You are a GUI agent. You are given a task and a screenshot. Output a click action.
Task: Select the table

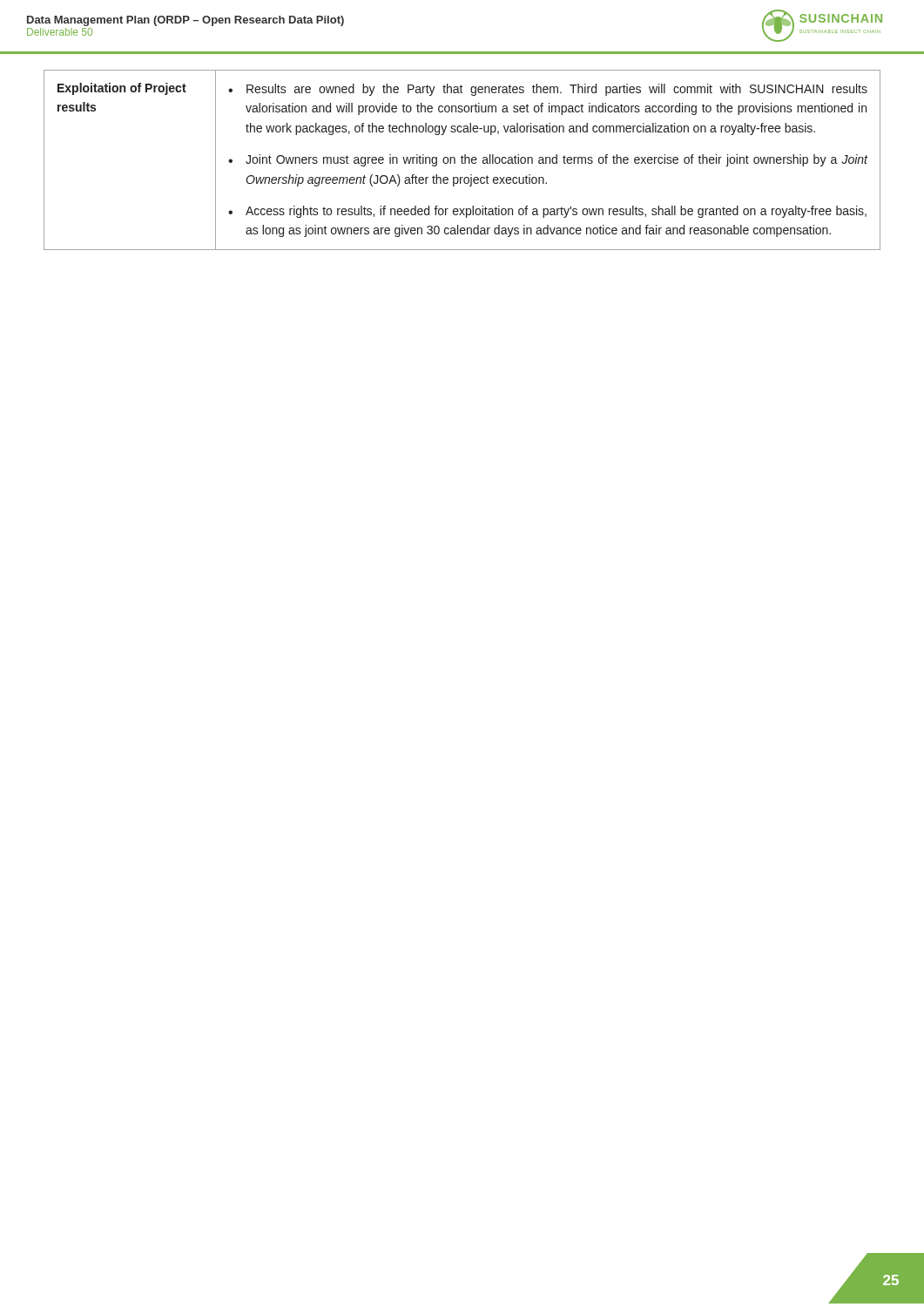(462, 160)
